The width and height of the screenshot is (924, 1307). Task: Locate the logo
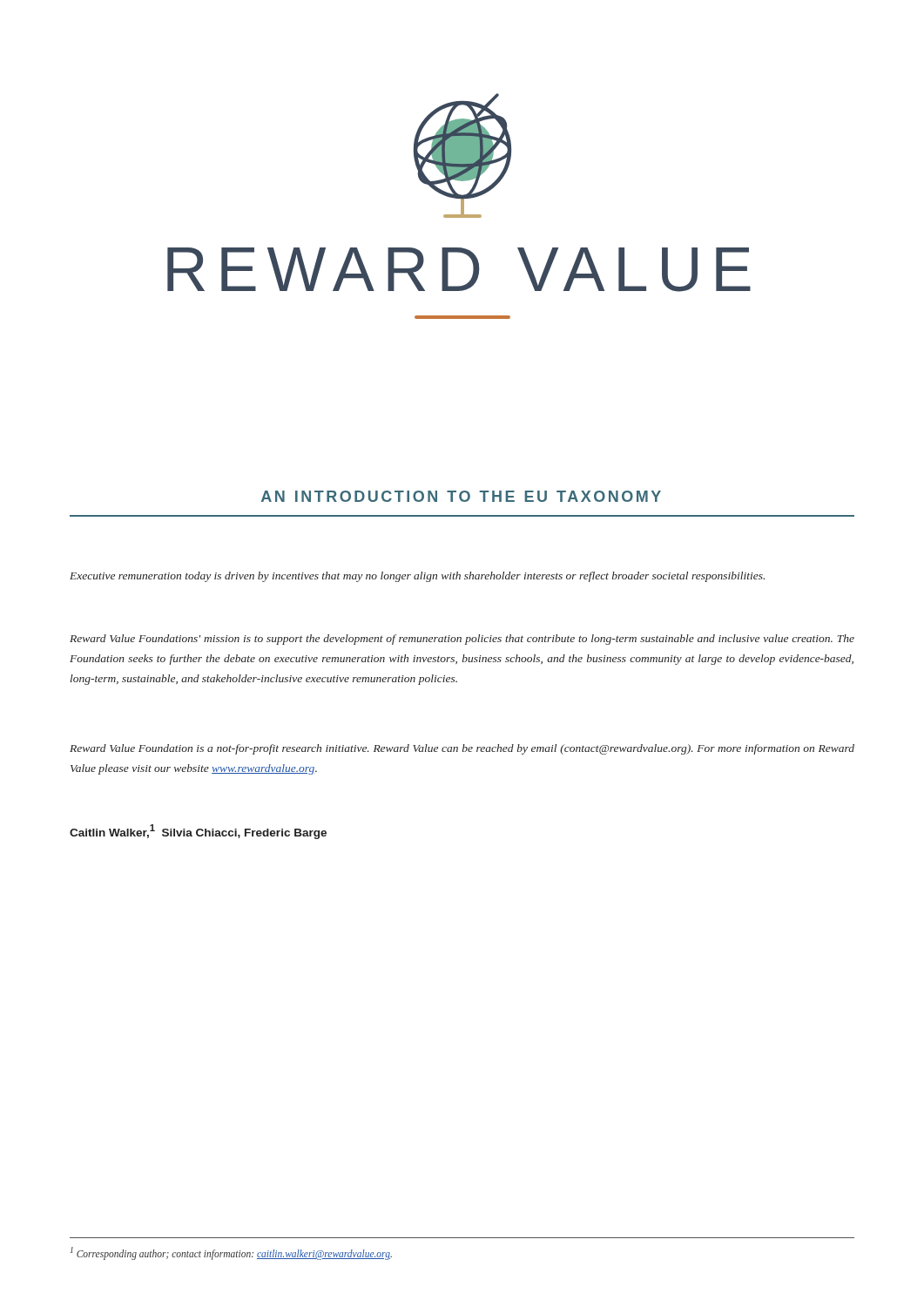point(462,199)
